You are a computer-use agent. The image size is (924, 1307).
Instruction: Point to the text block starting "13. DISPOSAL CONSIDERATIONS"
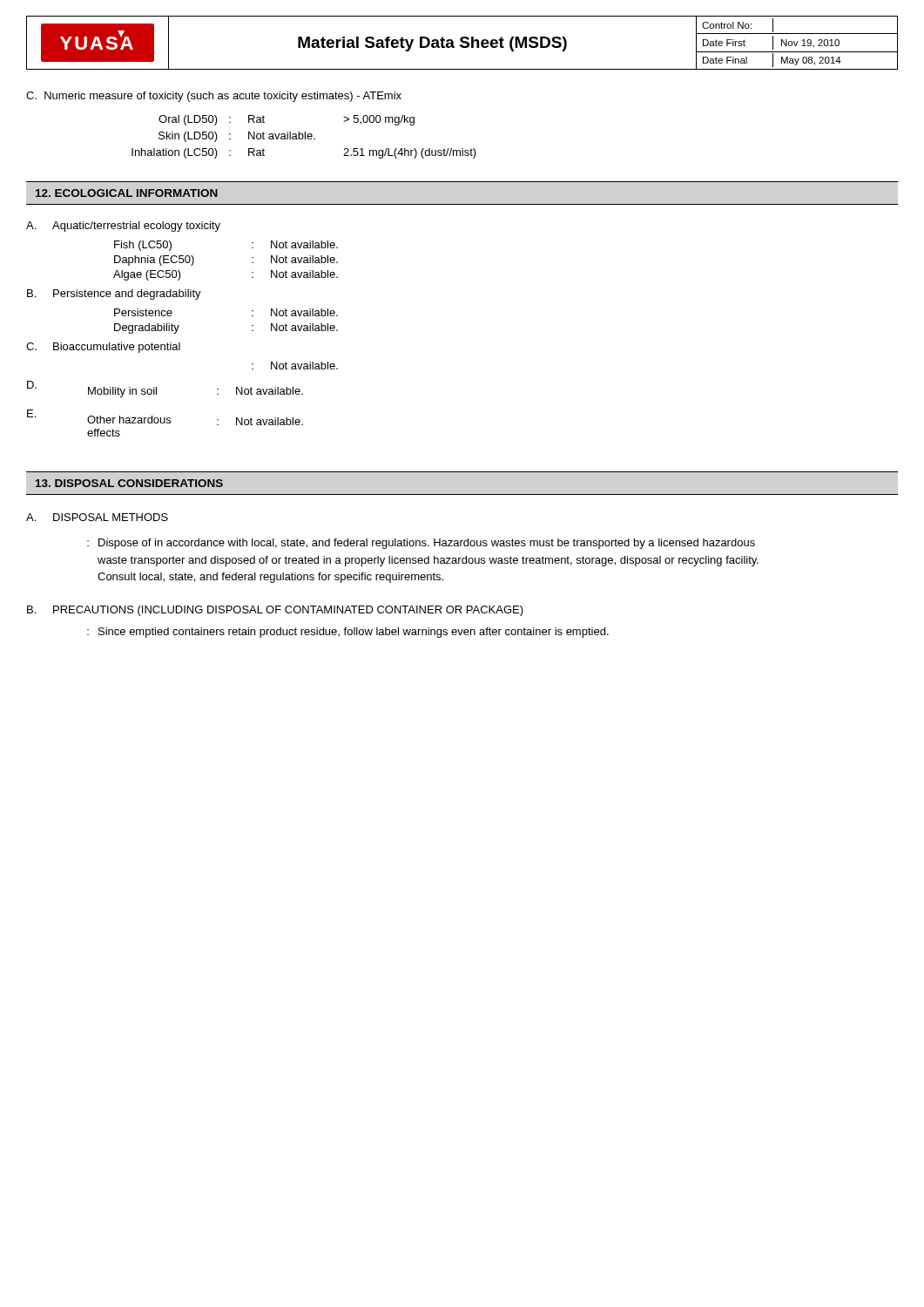[129, 483]
